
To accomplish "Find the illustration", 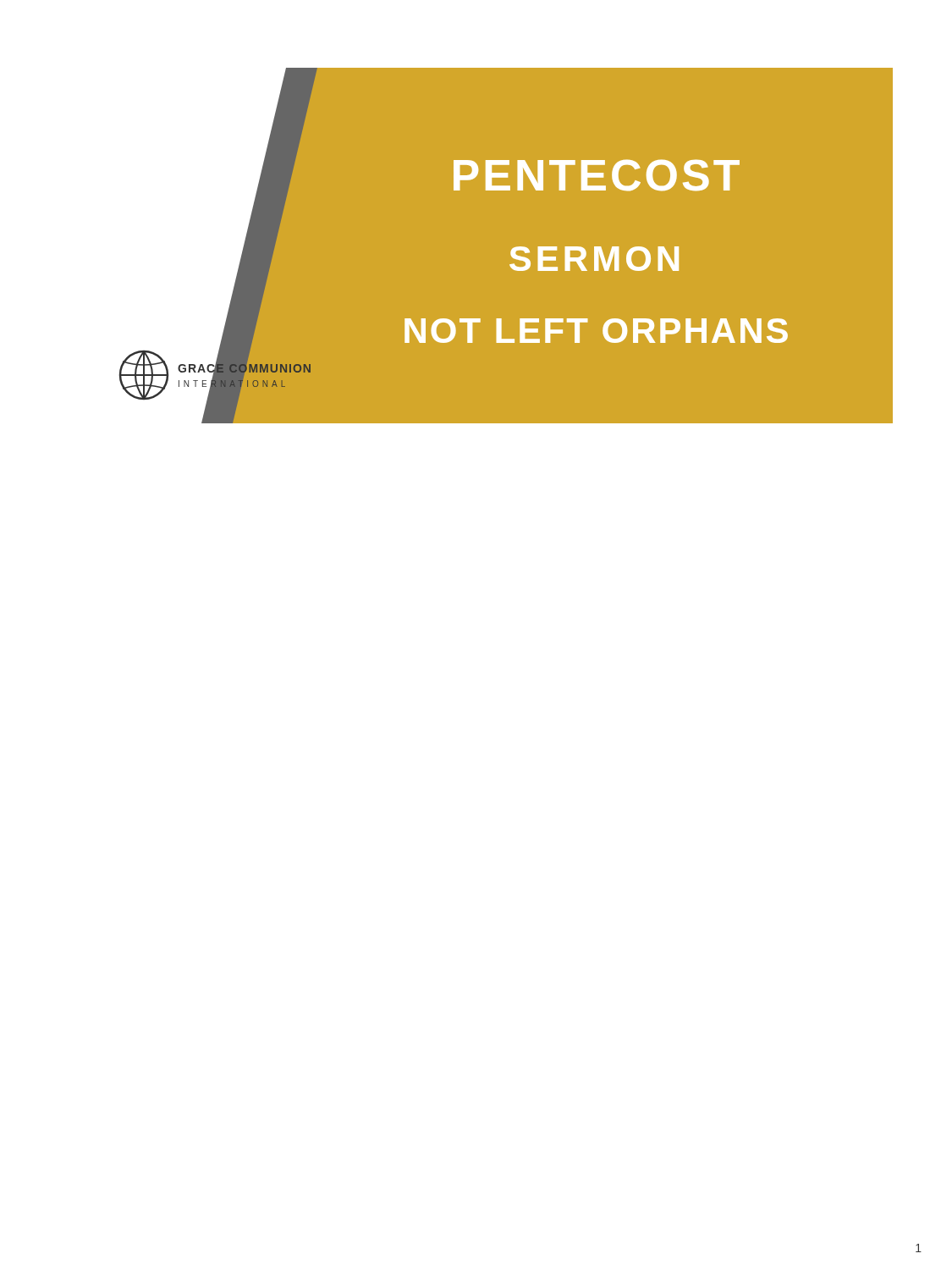I will pyautogui.click(x=476, y=245).
